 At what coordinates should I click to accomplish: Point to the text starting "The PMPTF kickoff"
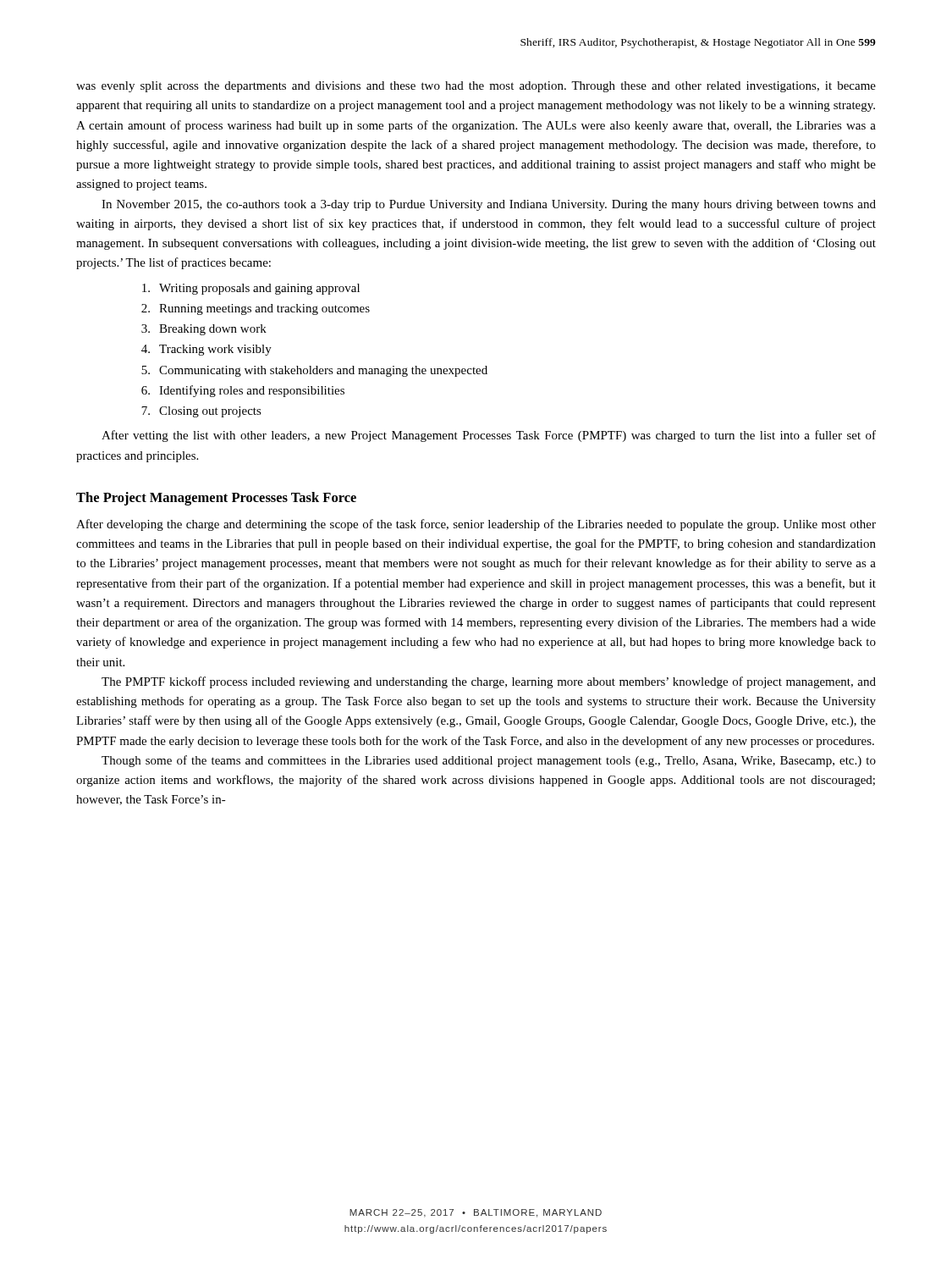476,711
